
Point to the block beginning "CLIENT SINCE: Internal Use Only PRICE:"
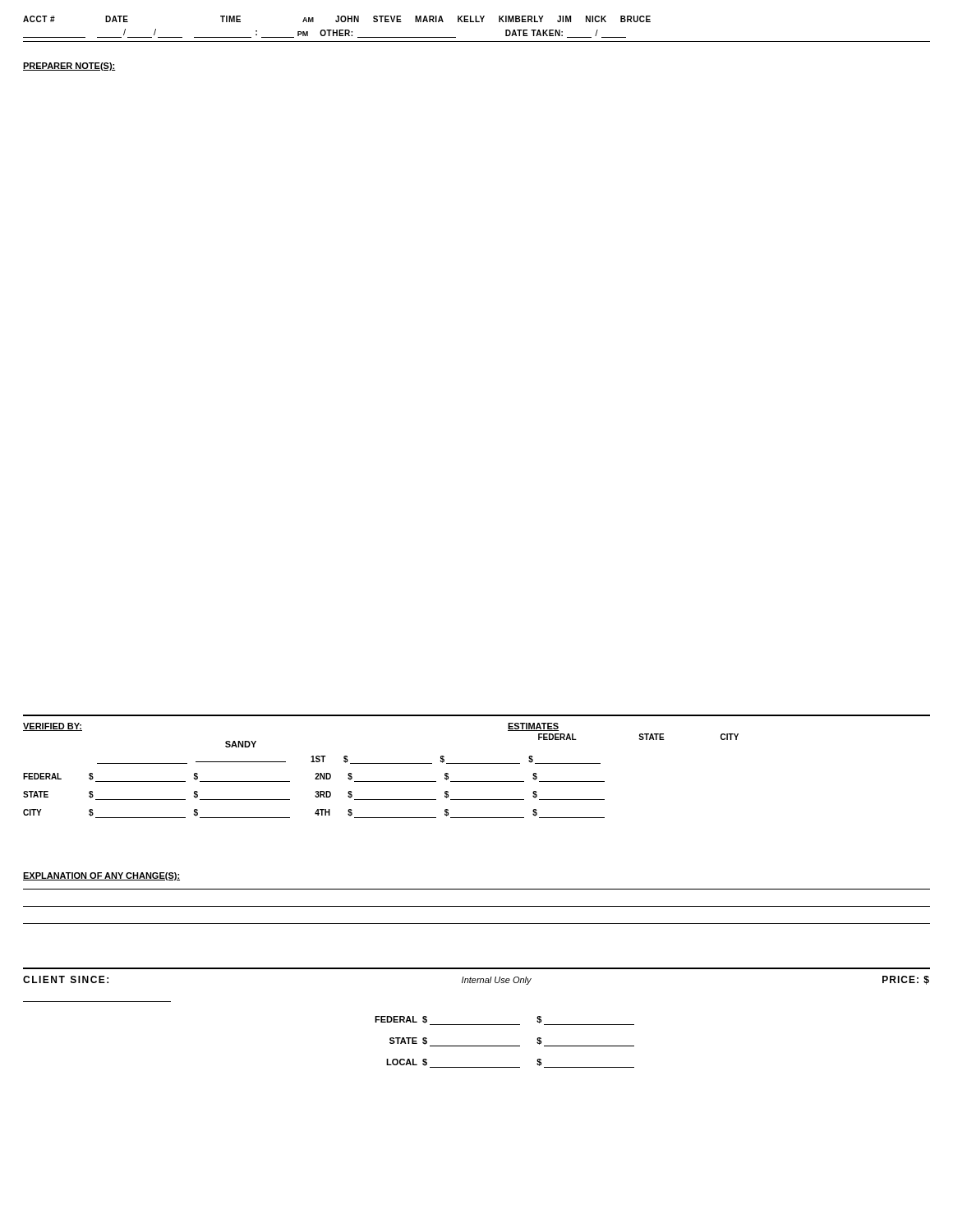[476, 1021]
